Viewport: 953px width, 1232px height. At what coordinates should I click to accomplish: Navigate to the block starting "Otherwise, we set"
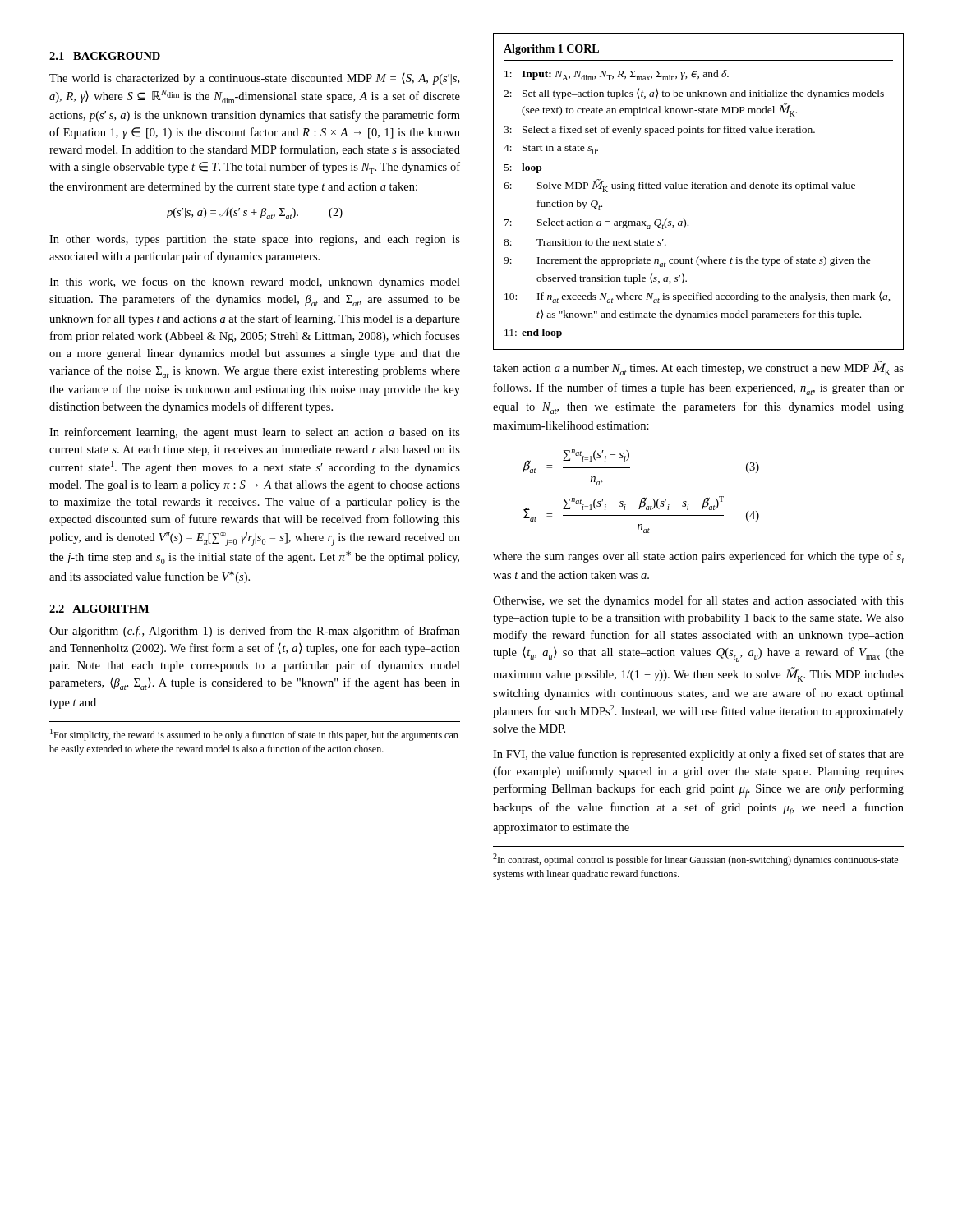[x=698, y=664]
